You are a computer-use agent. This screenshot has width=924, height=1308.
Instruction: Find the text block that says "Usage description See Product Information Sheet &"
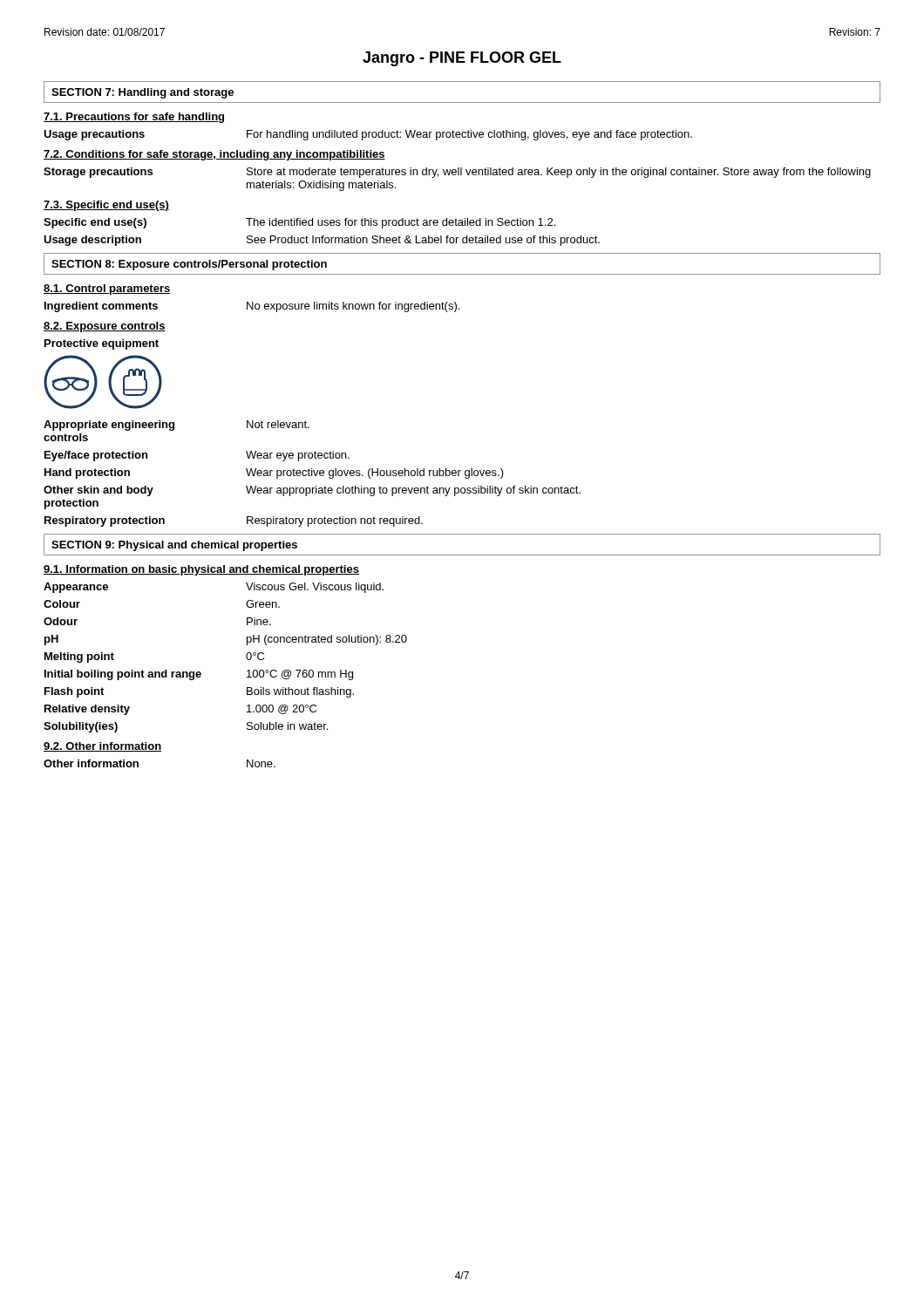pos(462,239)
